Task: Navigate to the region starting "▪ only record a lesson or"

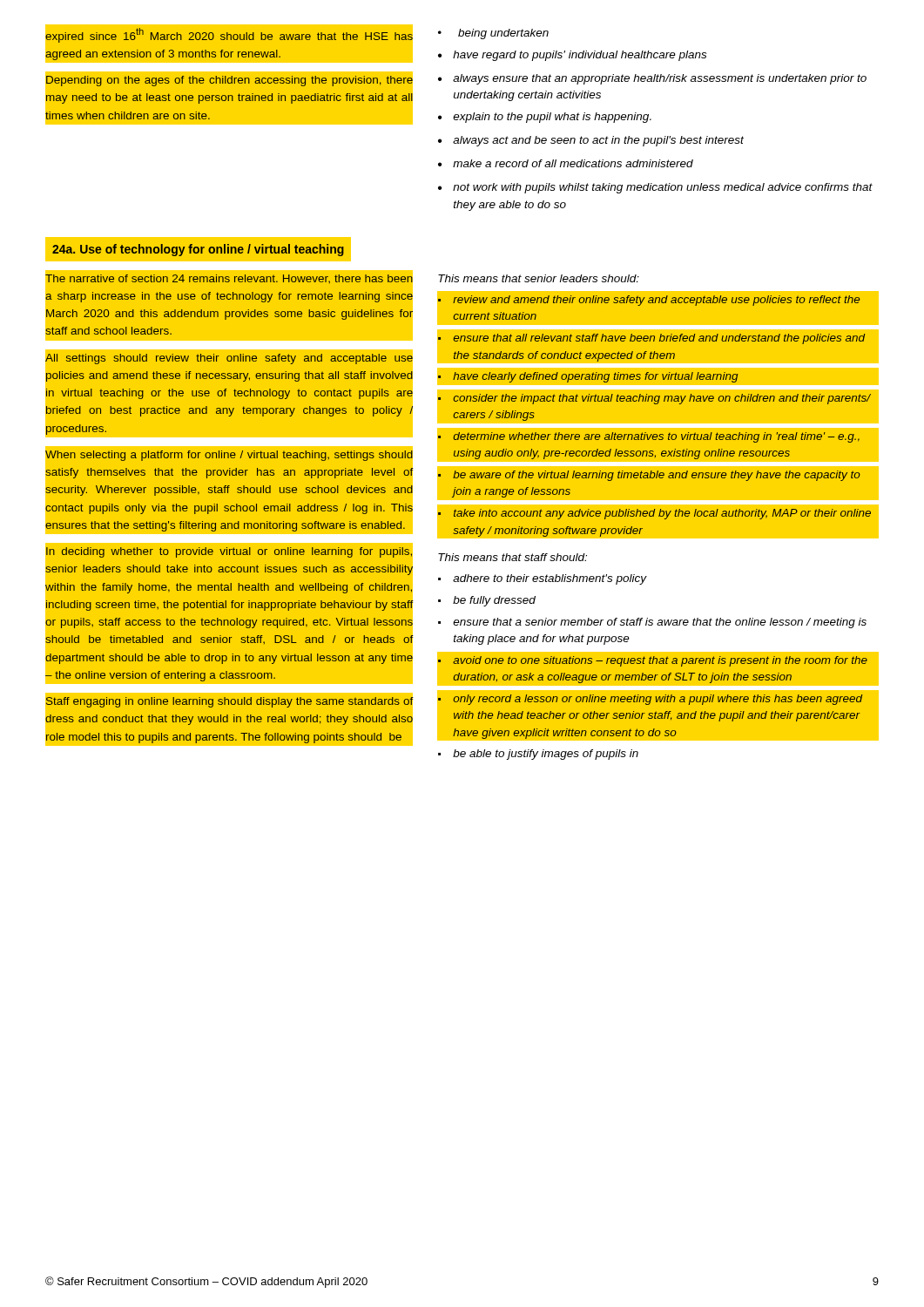Action: click(x=658, y=715)
